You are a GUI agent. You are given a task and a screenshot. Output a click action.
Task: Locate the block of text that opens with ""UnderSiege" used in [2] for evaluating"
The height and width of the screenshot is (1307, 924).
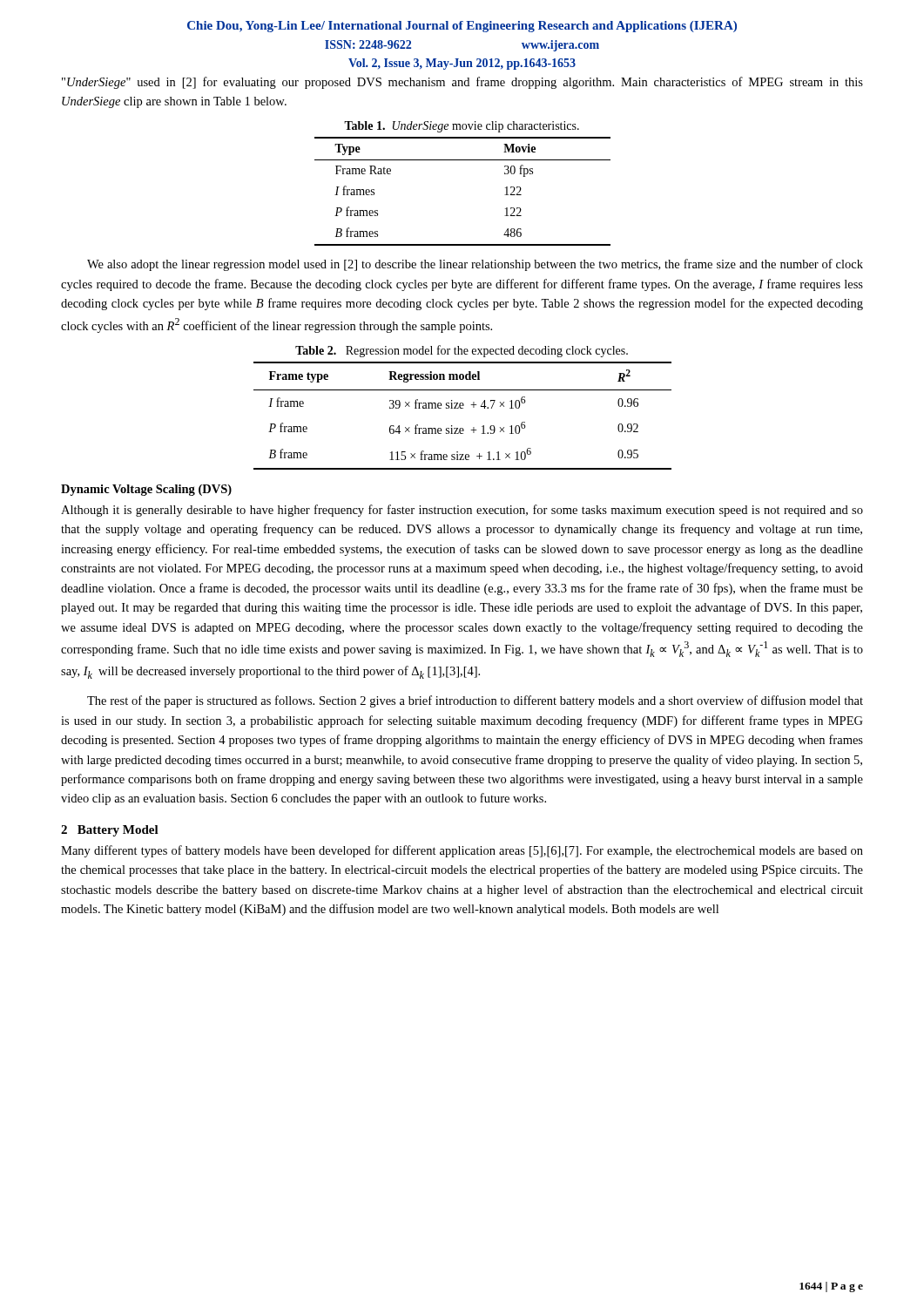point(462,91)
